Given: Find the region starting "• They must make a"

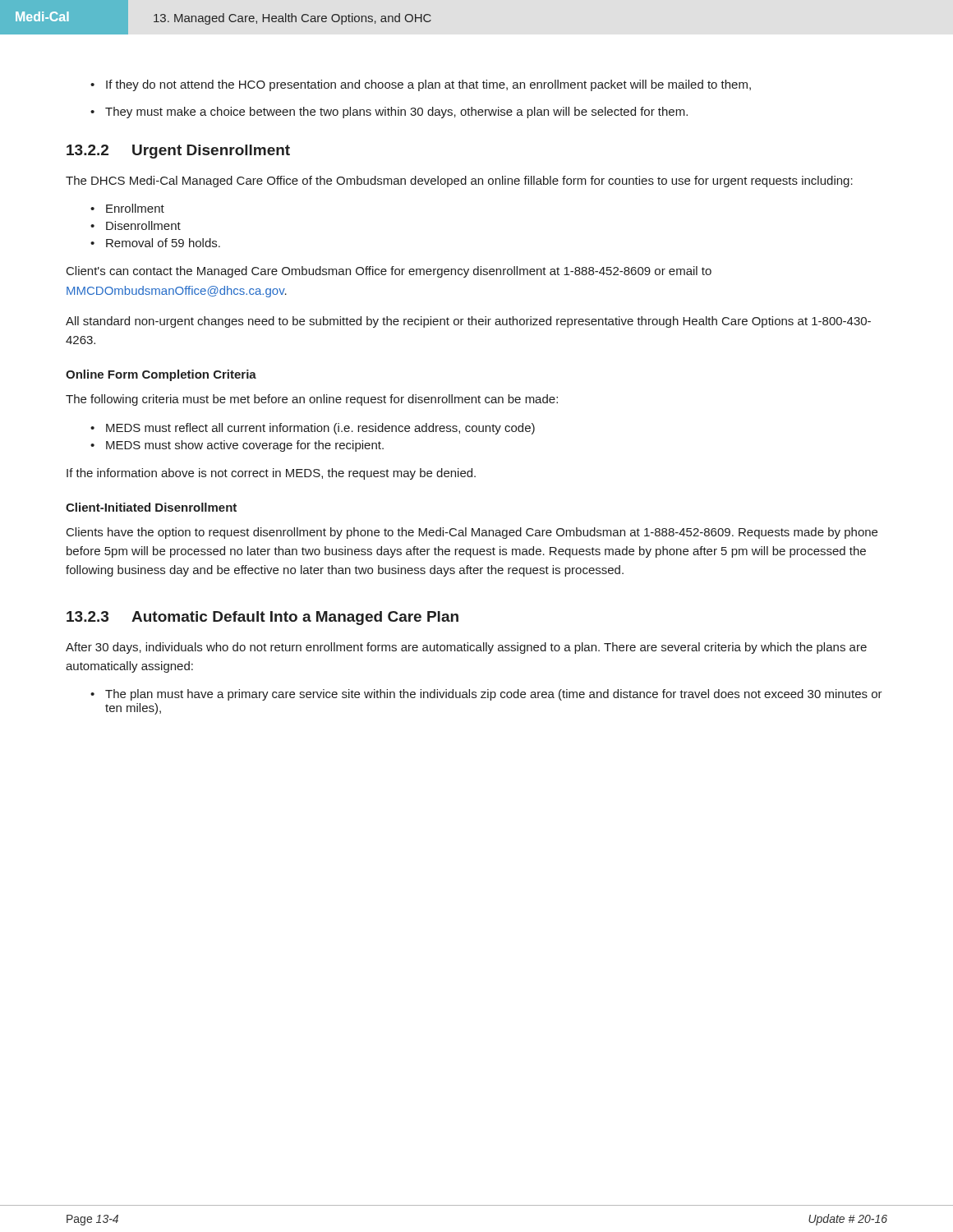Looking at the screenshot, I should [489, 111].
